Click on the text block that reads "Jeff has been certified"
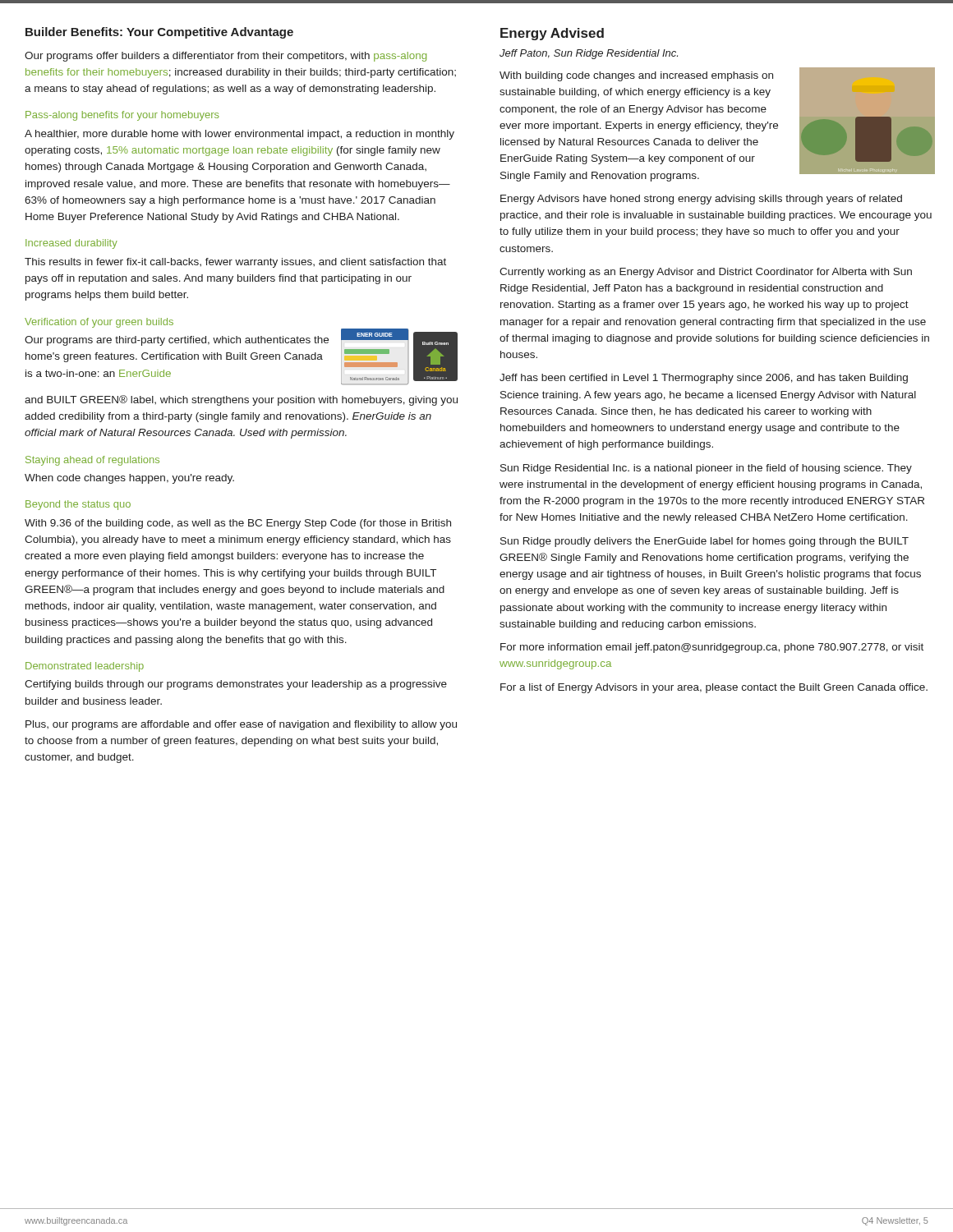The height and width of the screenshot is (1232, 953). pyautogui.click(x=717, y=411)
